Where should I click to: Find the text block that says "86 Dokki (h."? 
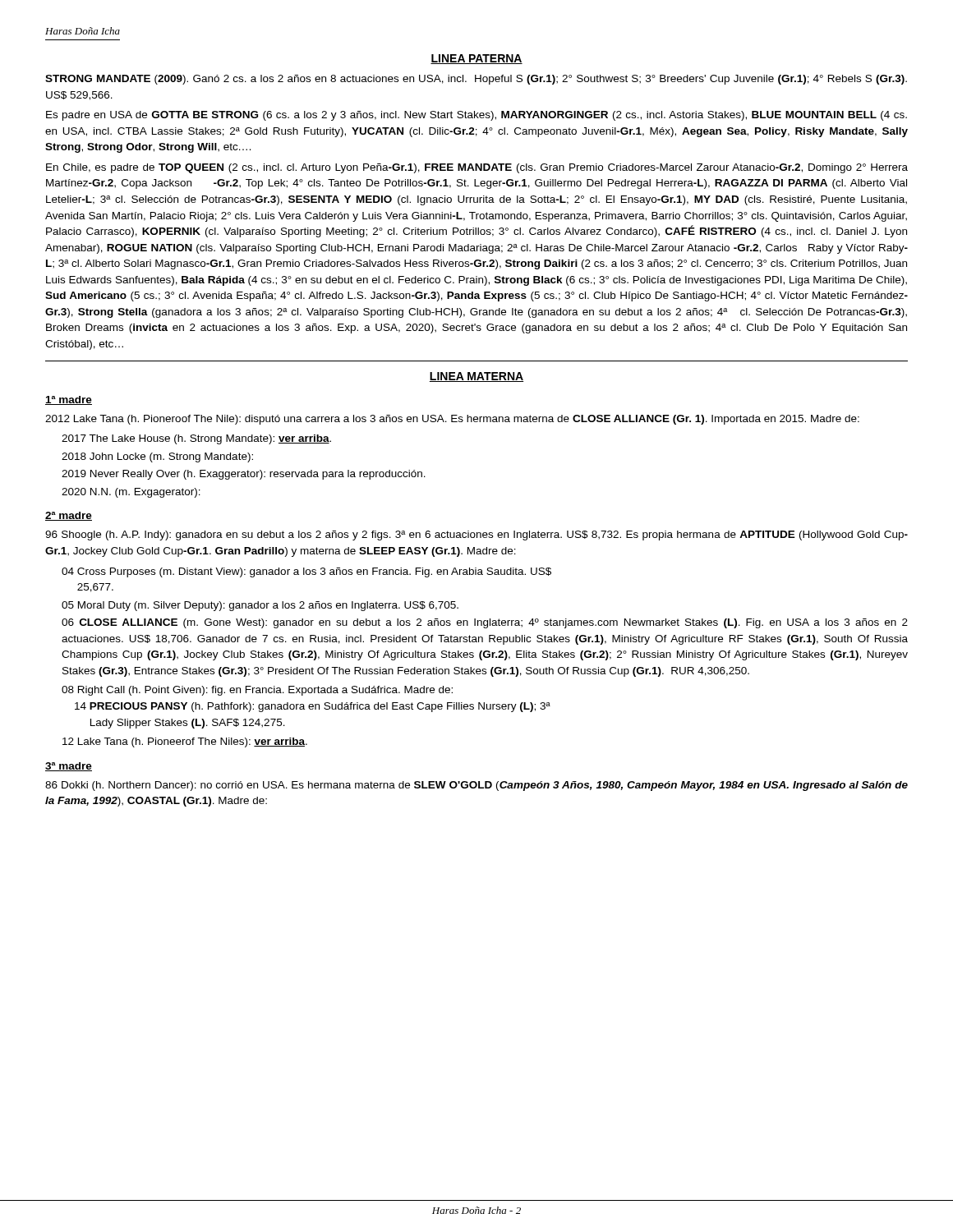[x=476, y=793]
